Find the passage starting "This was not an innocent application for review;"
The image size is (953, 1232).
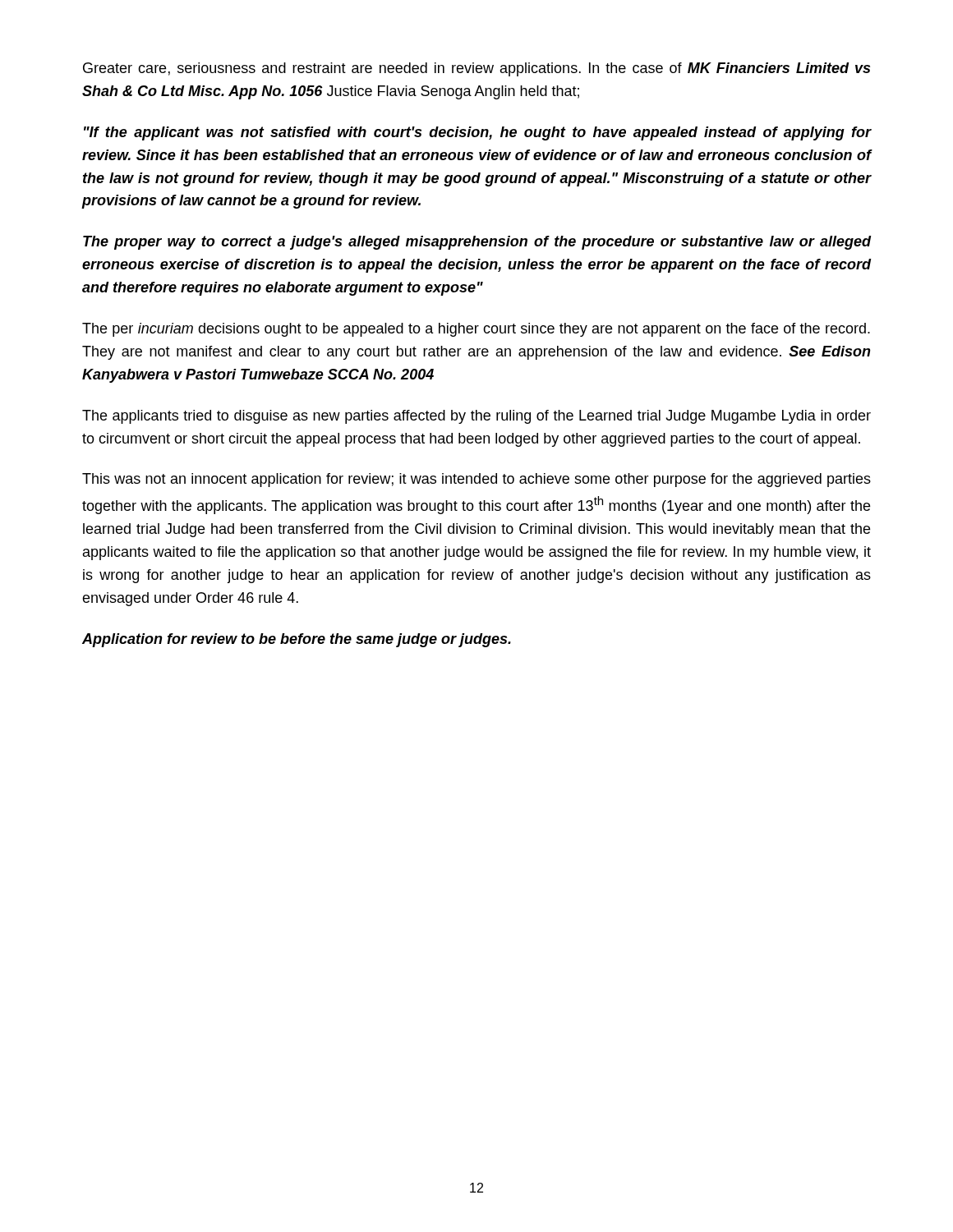(x=476, y=539)
